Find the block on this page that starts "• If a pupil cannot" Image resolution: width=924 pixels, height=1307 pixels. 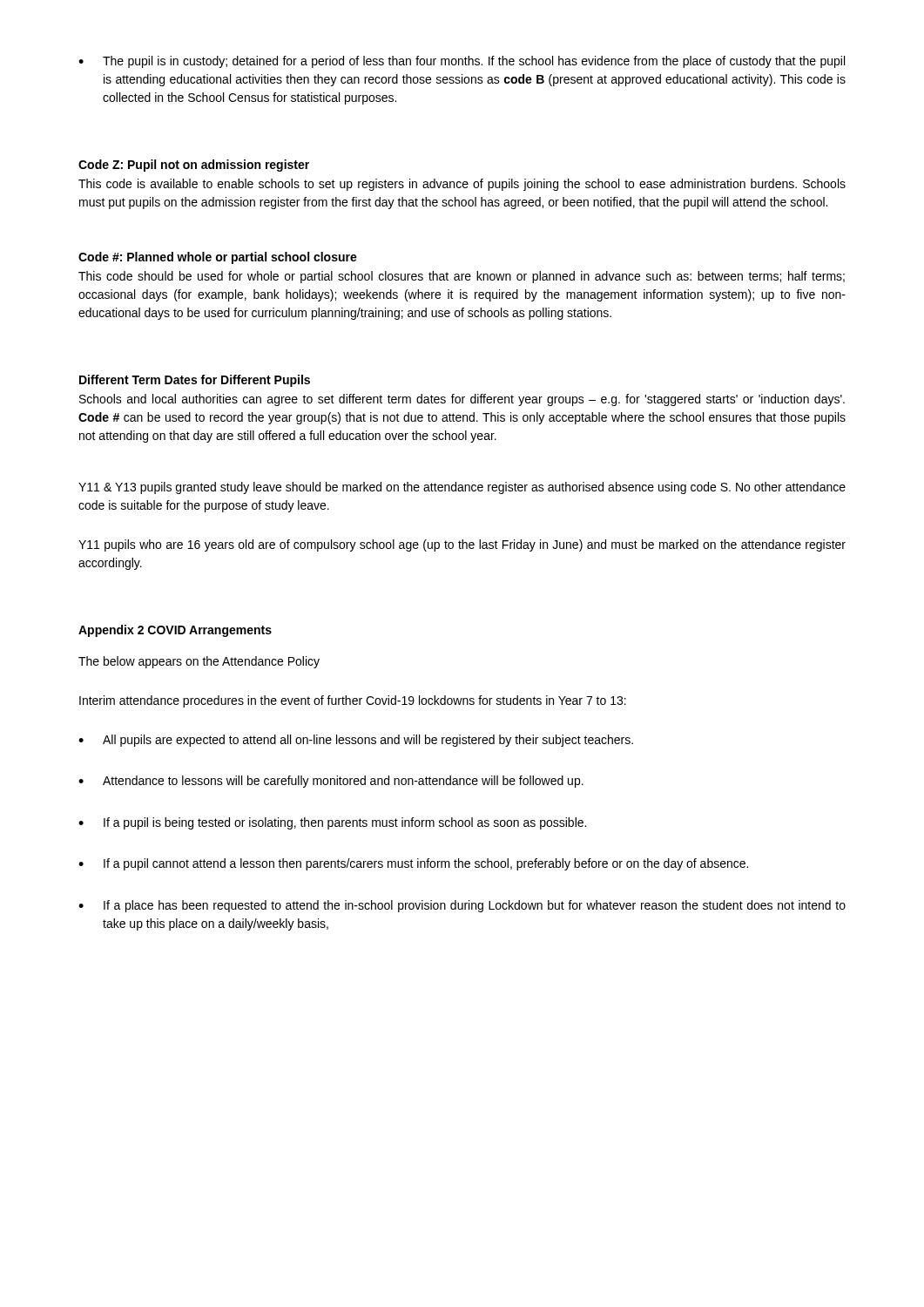(x=414, y=865)
